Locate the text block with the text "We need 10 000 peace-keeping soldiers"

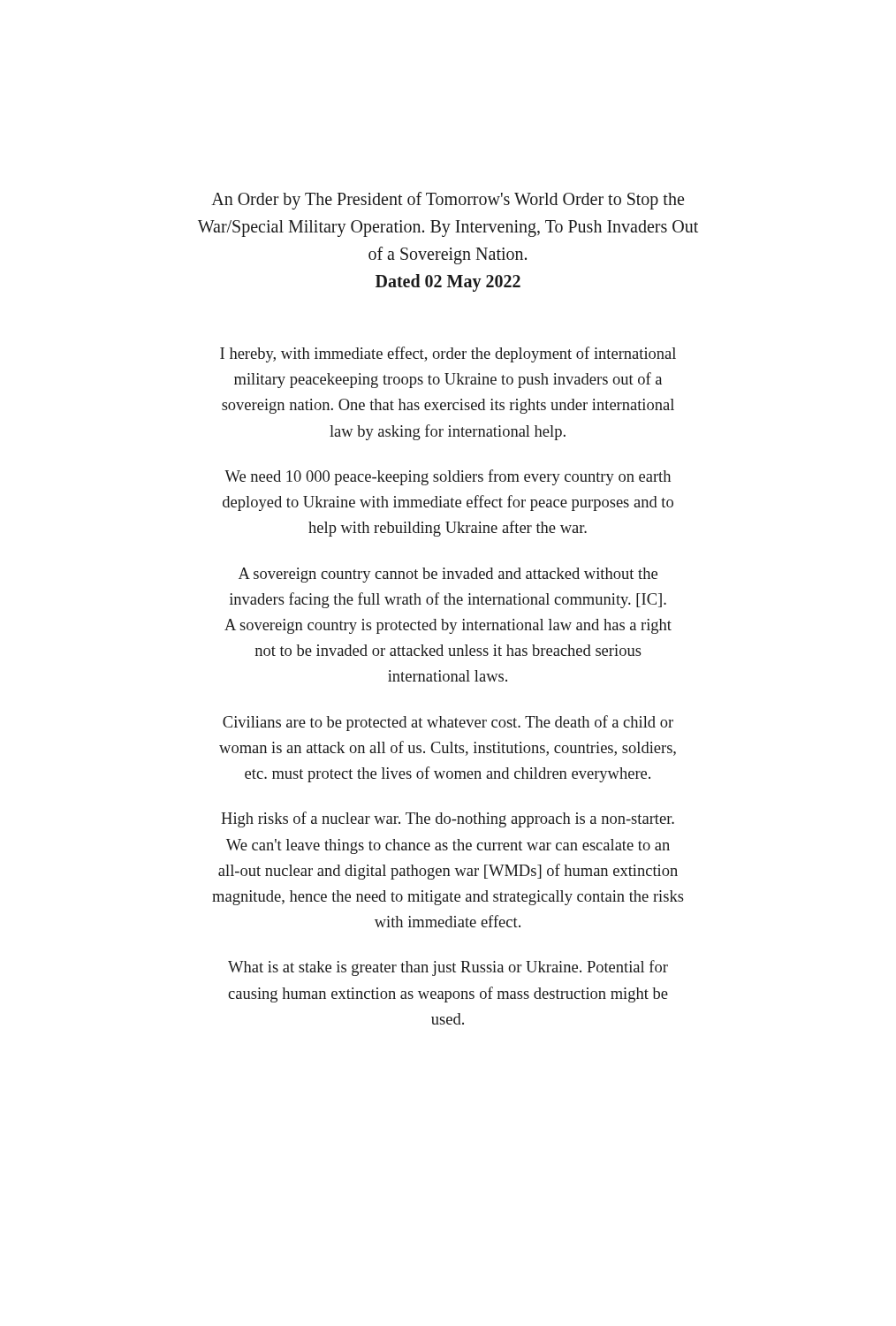tap(448, 502)
